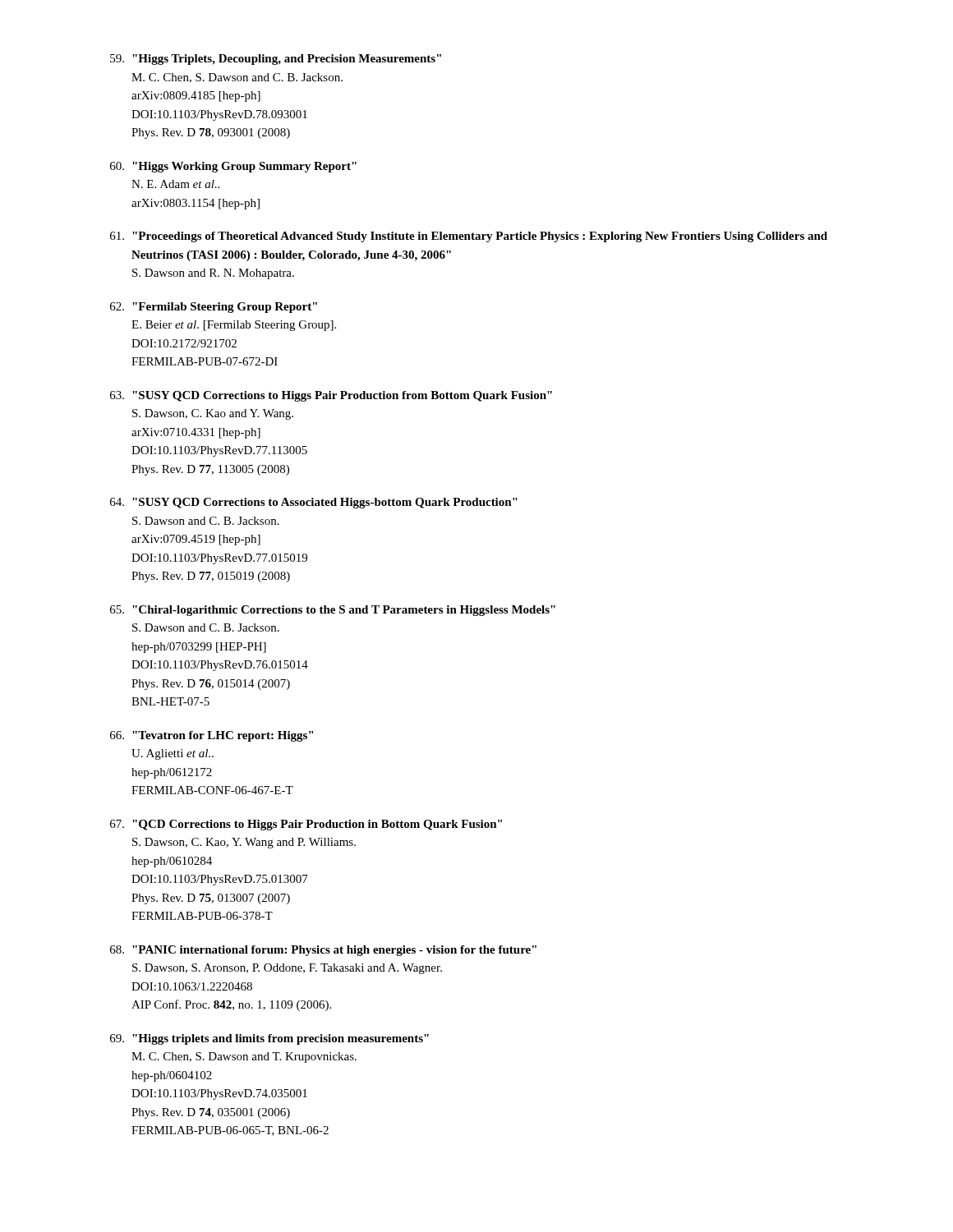The width and height of the screenshot is (953, 1232).
Task: Click on the list item with the text "64. "SUSY QCD Corrections to Associated Higgs-bottom"
Action: click(314, 503)
